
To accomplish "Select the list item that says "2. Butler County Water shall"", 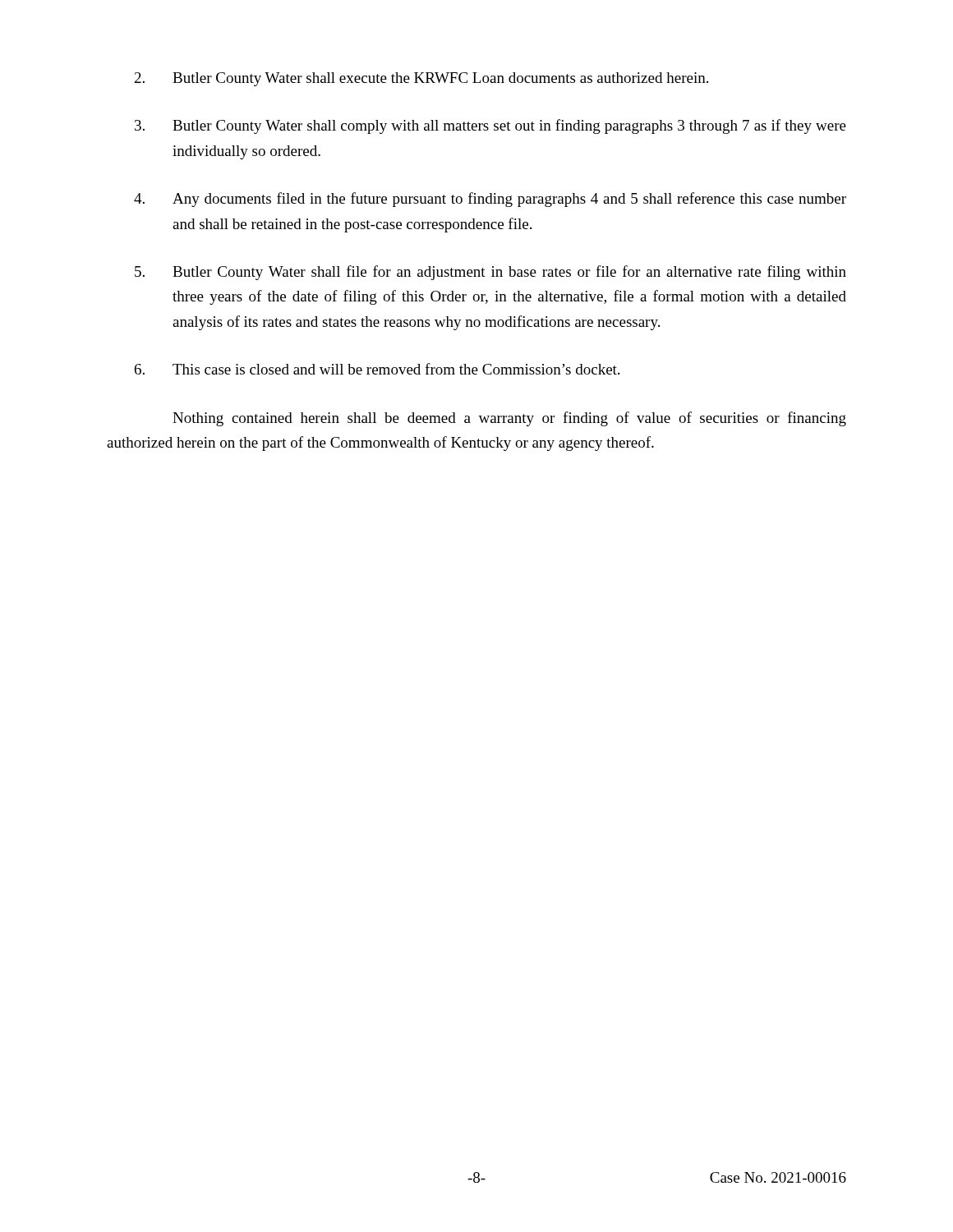I will tap(476, 78).
